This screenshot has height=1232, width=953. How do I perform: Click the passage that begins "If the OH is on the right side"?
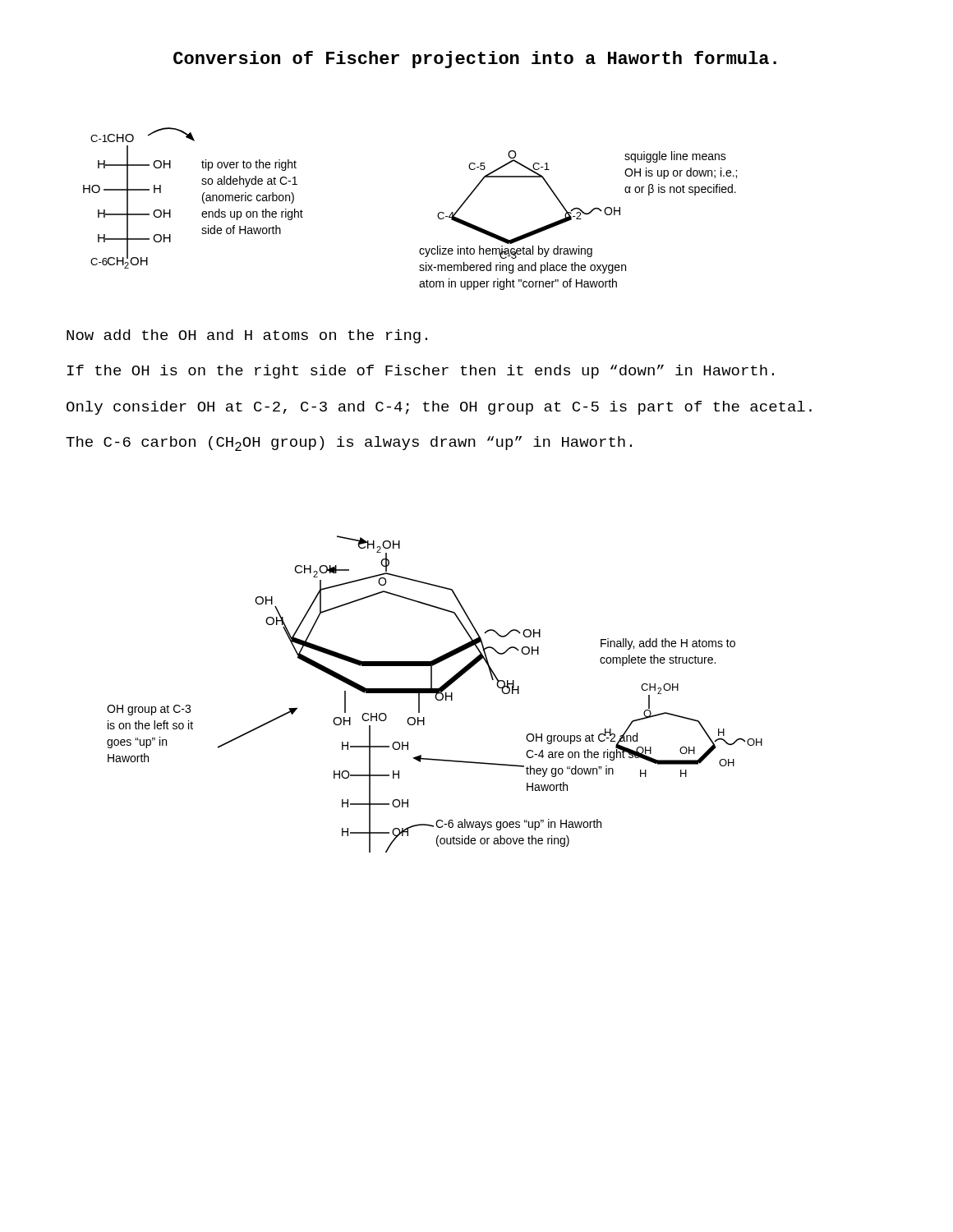click(x=422, y=372)
